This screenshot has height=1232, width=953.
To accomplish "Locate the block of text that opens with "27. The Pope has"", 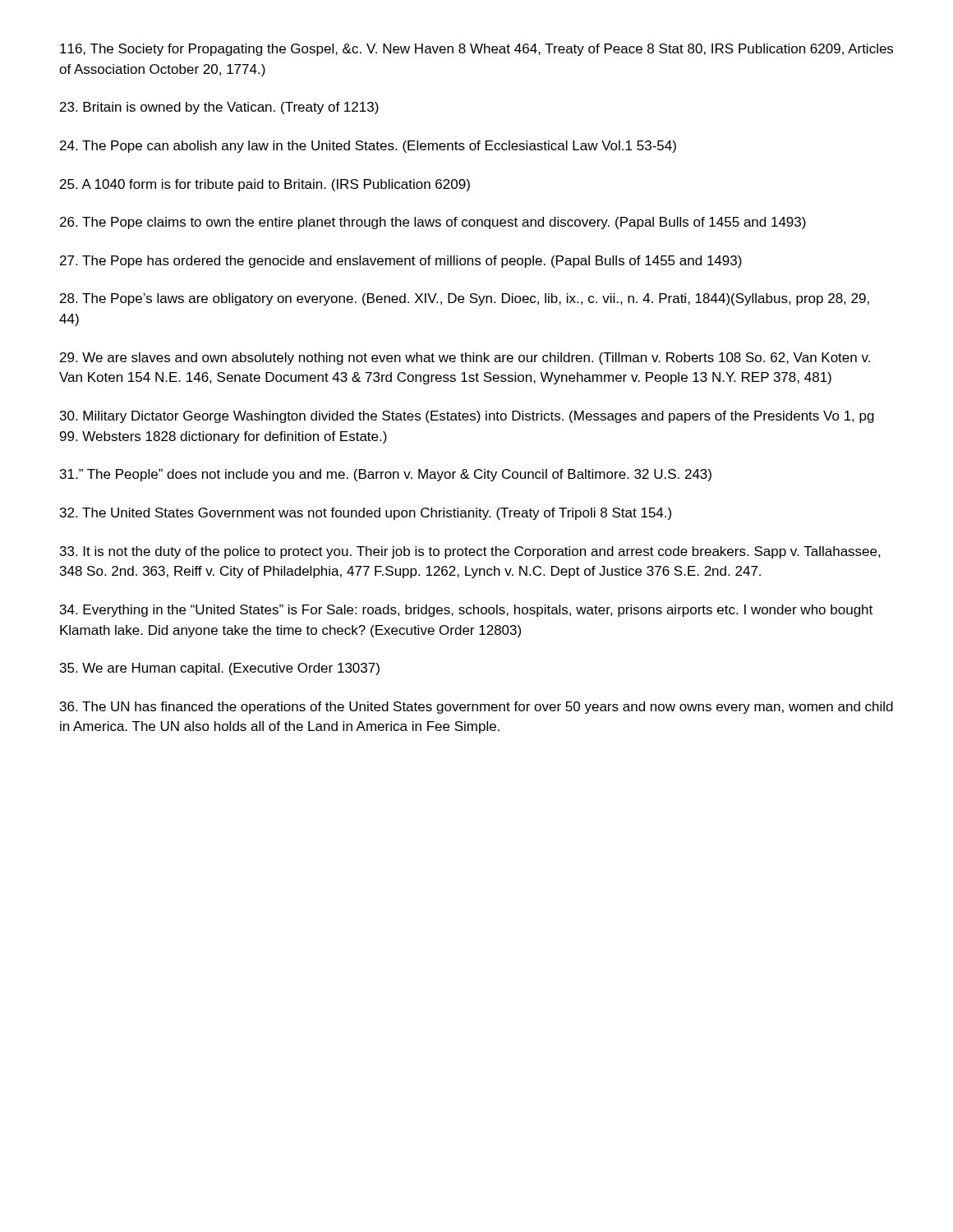I will tap(401, 261).
